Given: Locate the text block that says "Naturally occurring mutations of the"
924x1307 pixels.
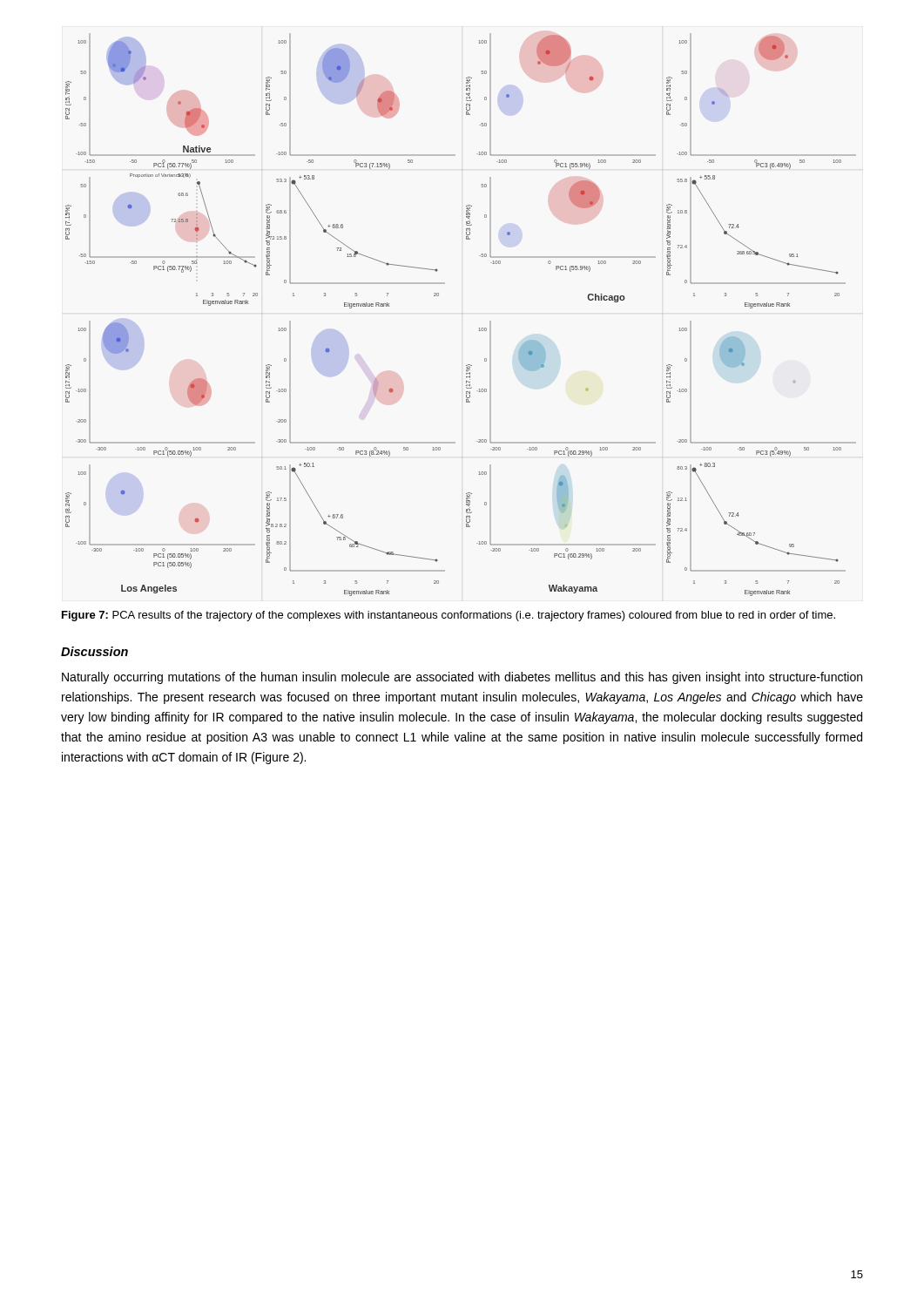Looking at the screenshot, I should pyautogui.click(x=462, y=717).
